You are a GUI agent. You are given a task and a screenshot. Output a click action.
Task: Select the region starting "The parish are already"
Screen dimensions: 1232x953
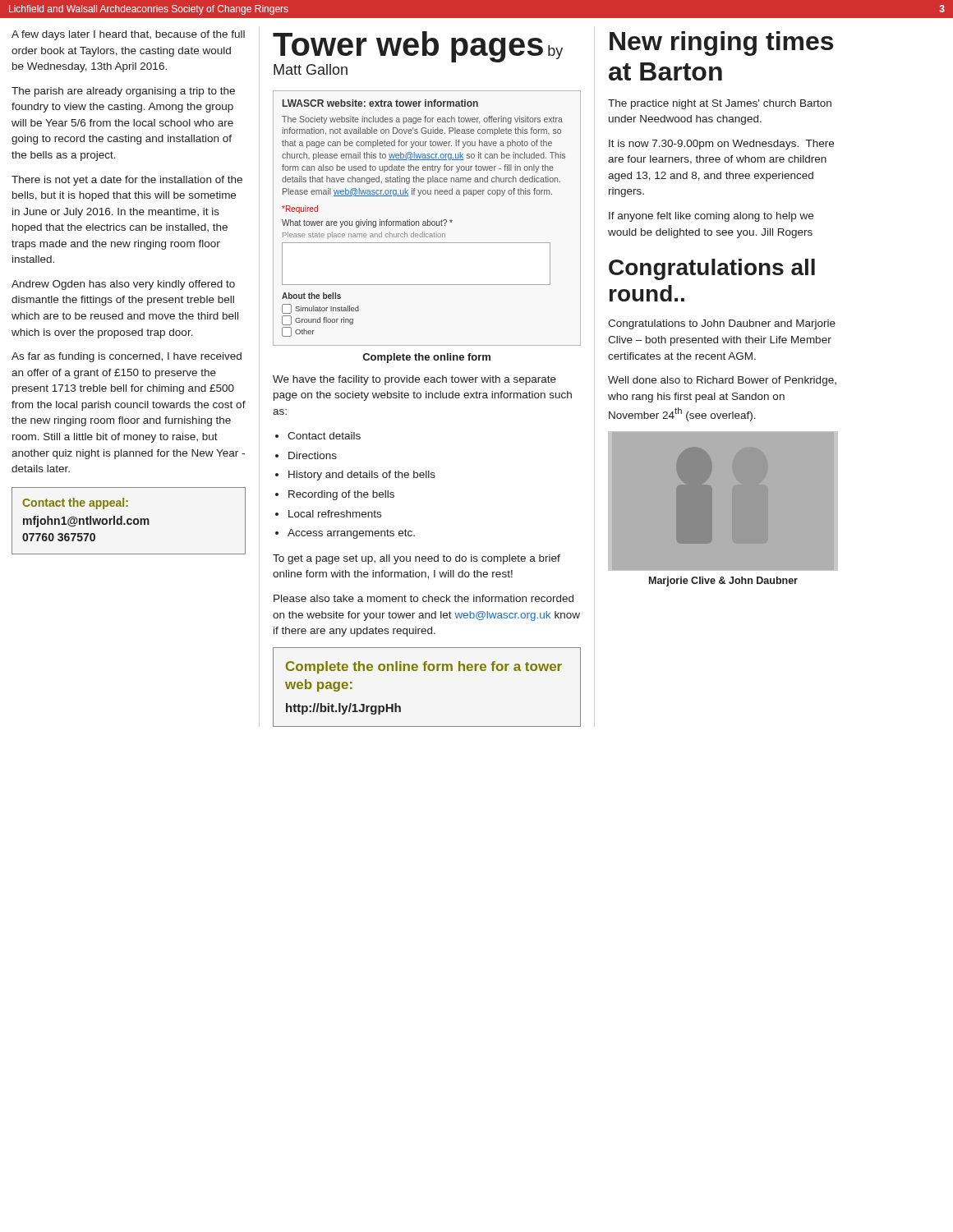[129, 123]
